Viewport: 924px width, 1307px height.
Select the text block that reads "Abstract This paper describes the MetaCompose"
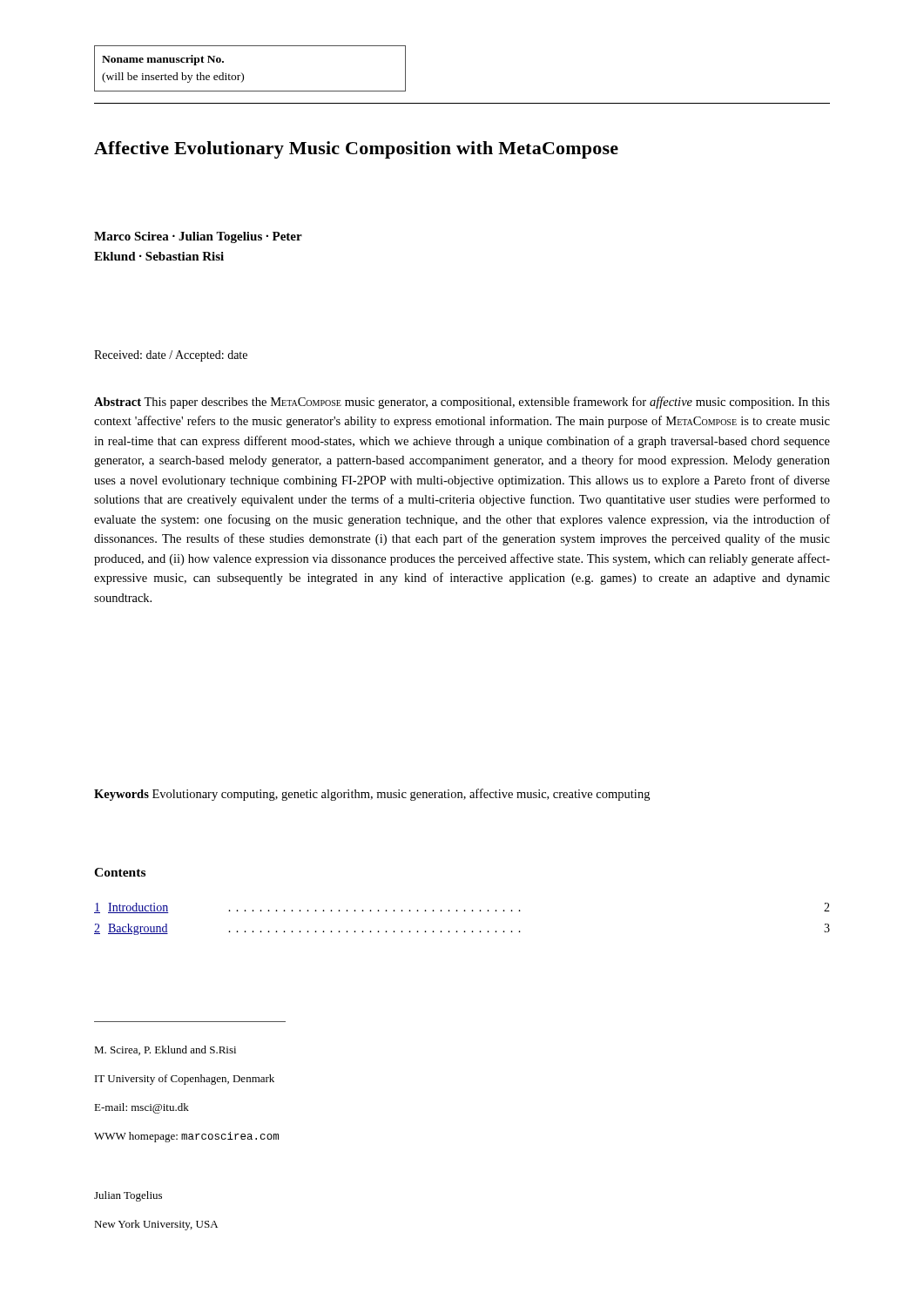pos(462,500)
